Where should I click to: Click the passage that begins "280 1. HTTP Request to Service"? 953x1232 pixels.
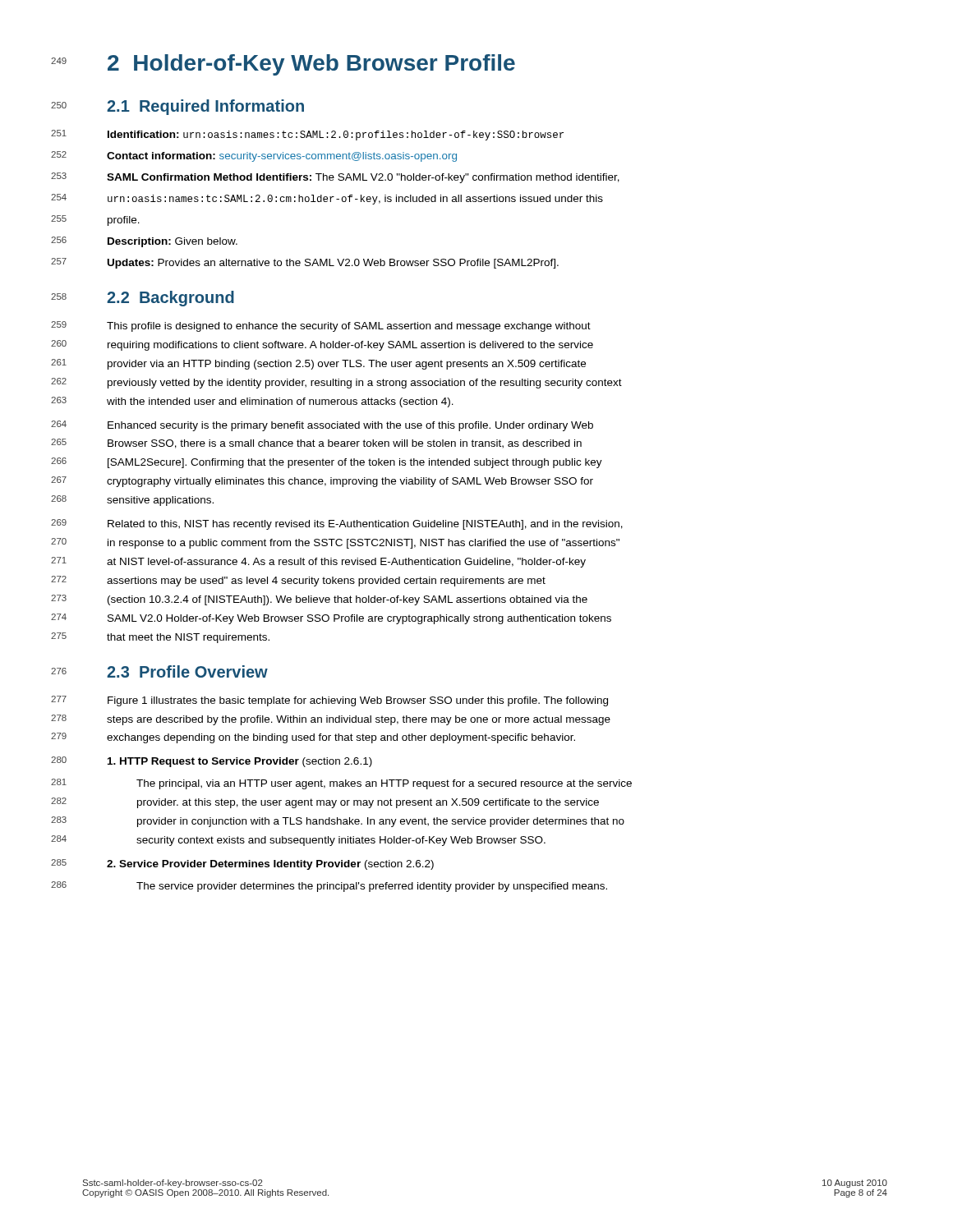tap(240, 762)
